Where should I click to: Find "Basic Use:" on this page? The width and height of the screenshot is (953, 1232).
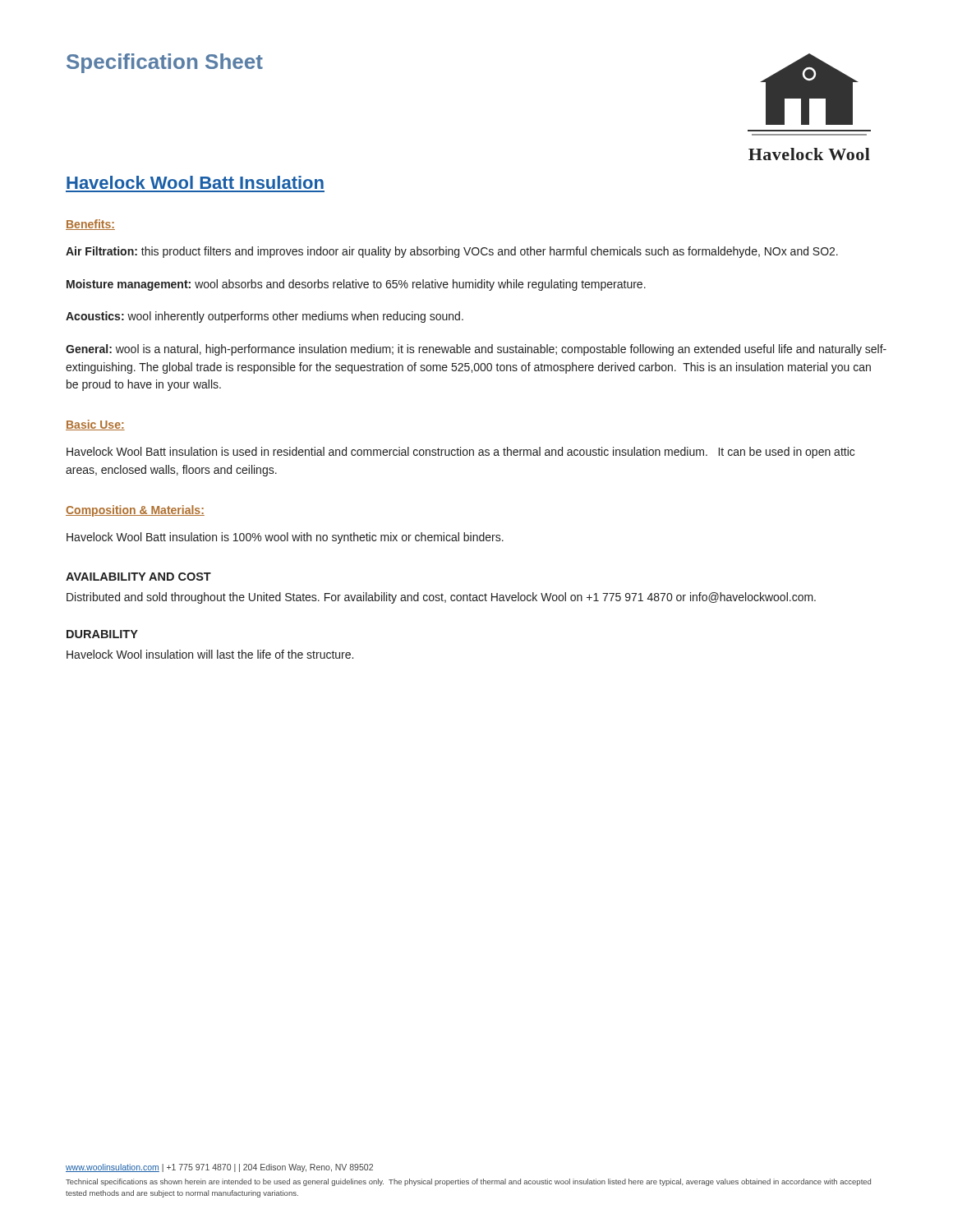click(95, 425)
